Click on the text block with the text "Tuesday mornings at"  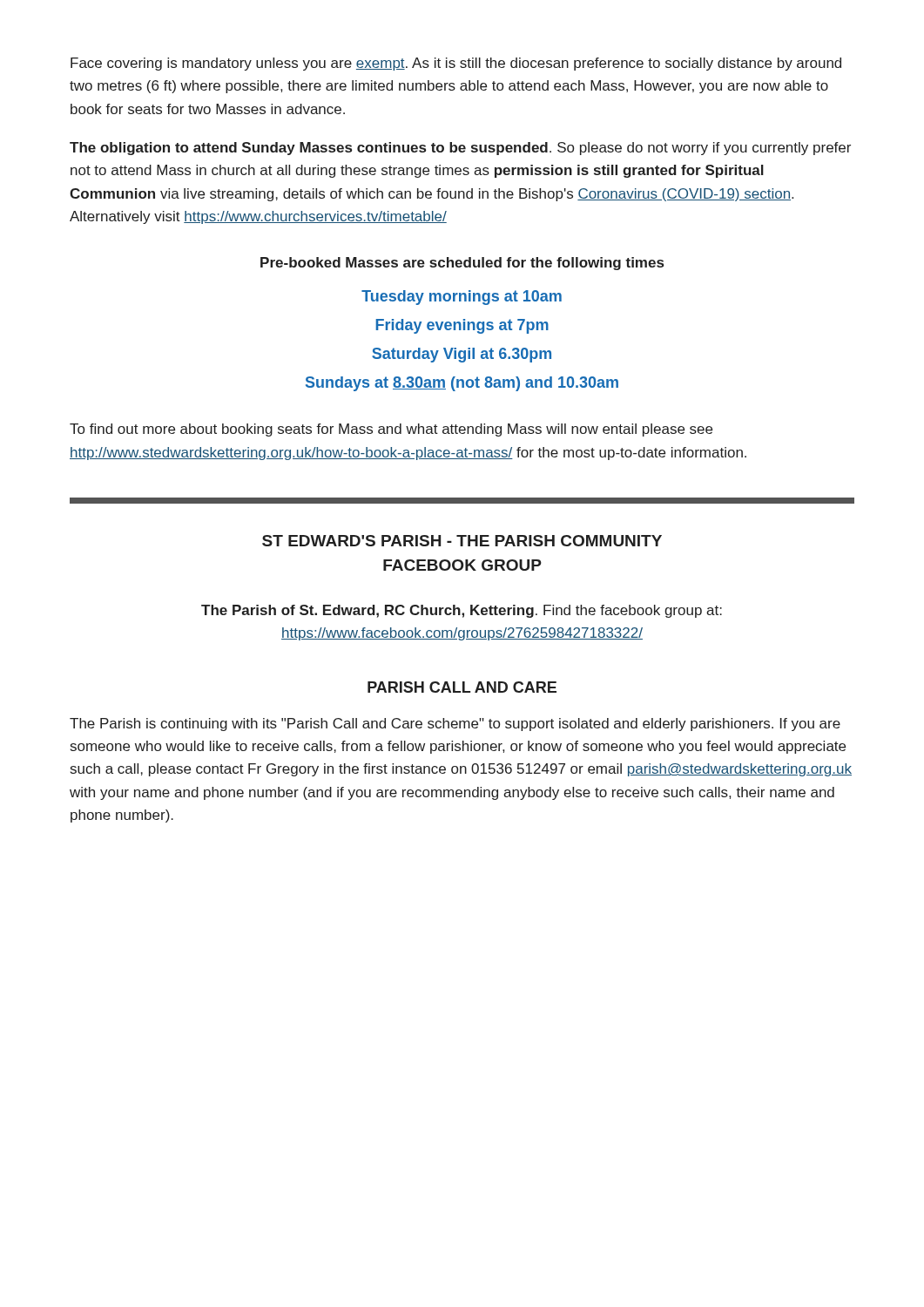pos(462,297)
